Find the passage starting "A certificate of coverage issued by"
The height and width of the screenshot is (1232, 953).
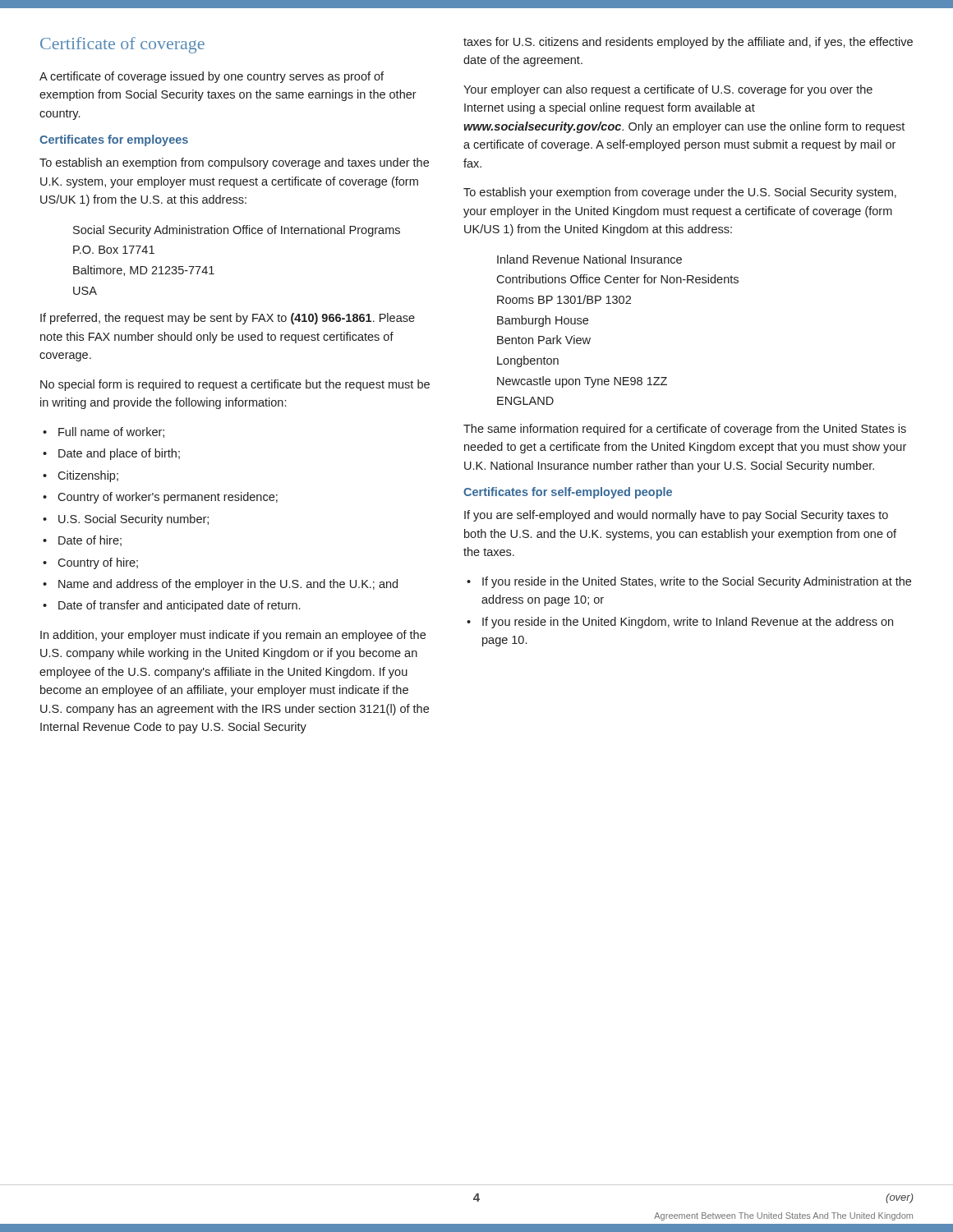coord(228,95)
